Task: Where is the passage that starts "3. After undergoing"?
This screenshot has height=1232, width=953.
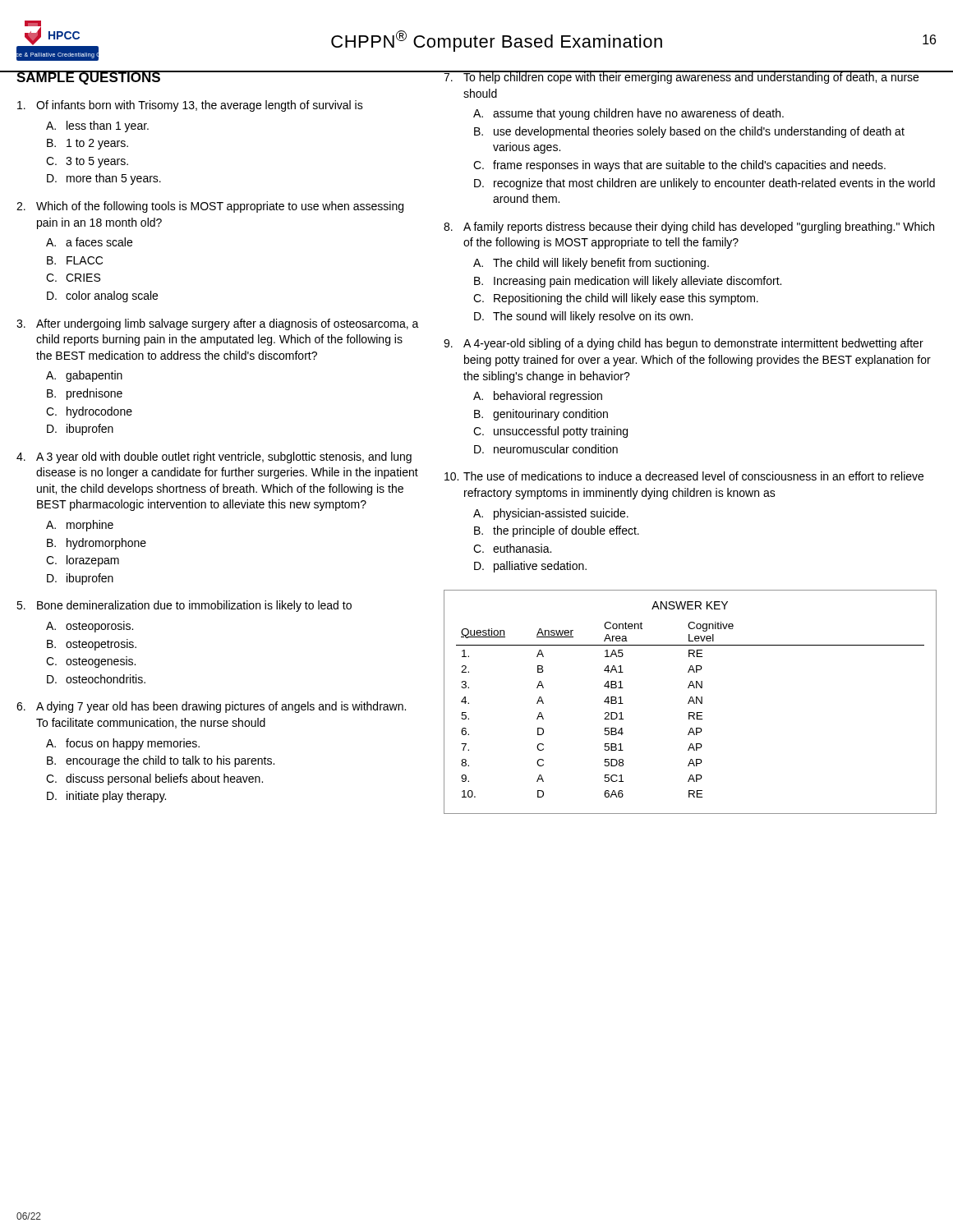Action: pyautogui.click(x=218, y=324)
